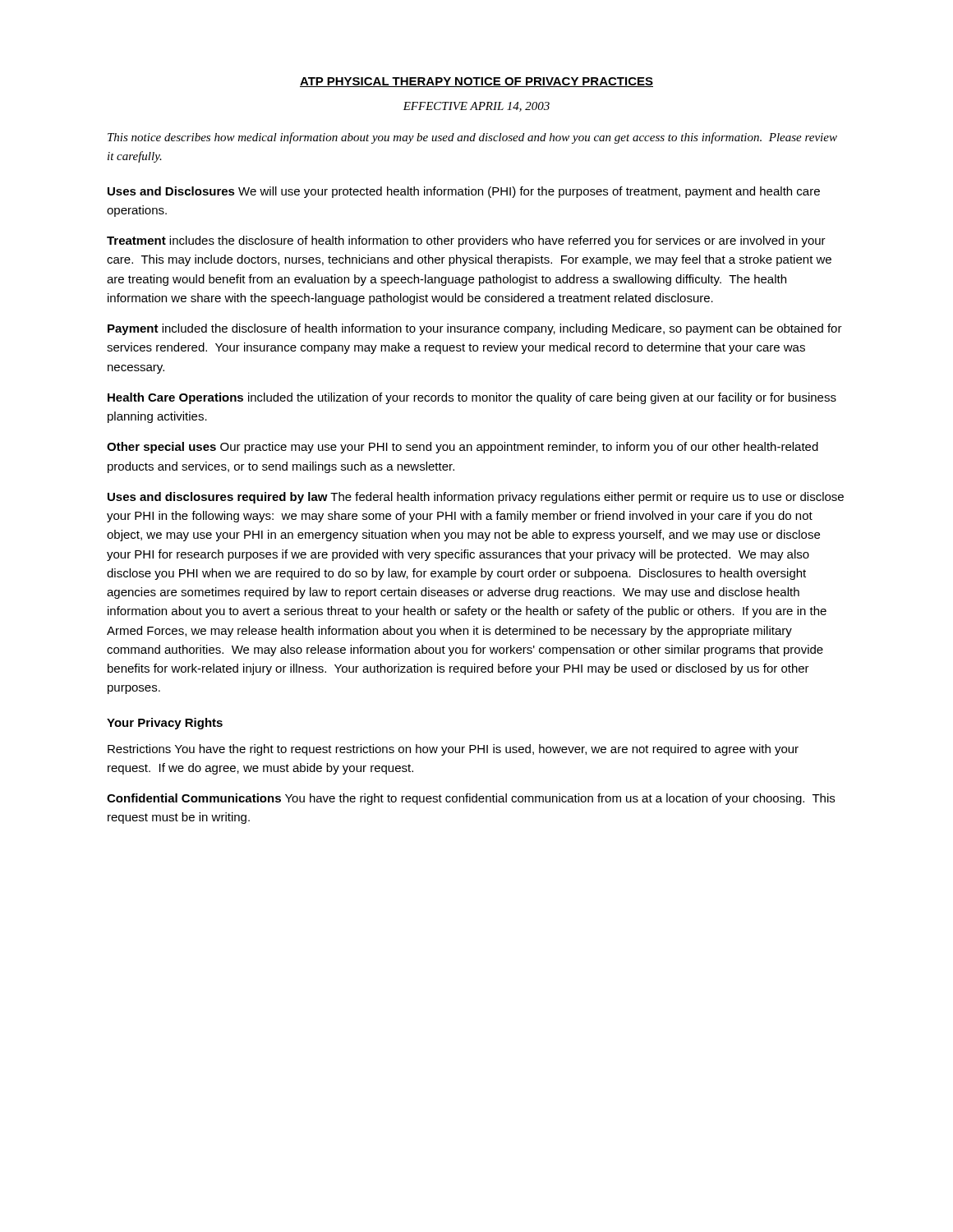The width and height of the screenshot is (953, 1232).
Task: Locate the block of text that opens with "Other special uses"
Action: 463,456
